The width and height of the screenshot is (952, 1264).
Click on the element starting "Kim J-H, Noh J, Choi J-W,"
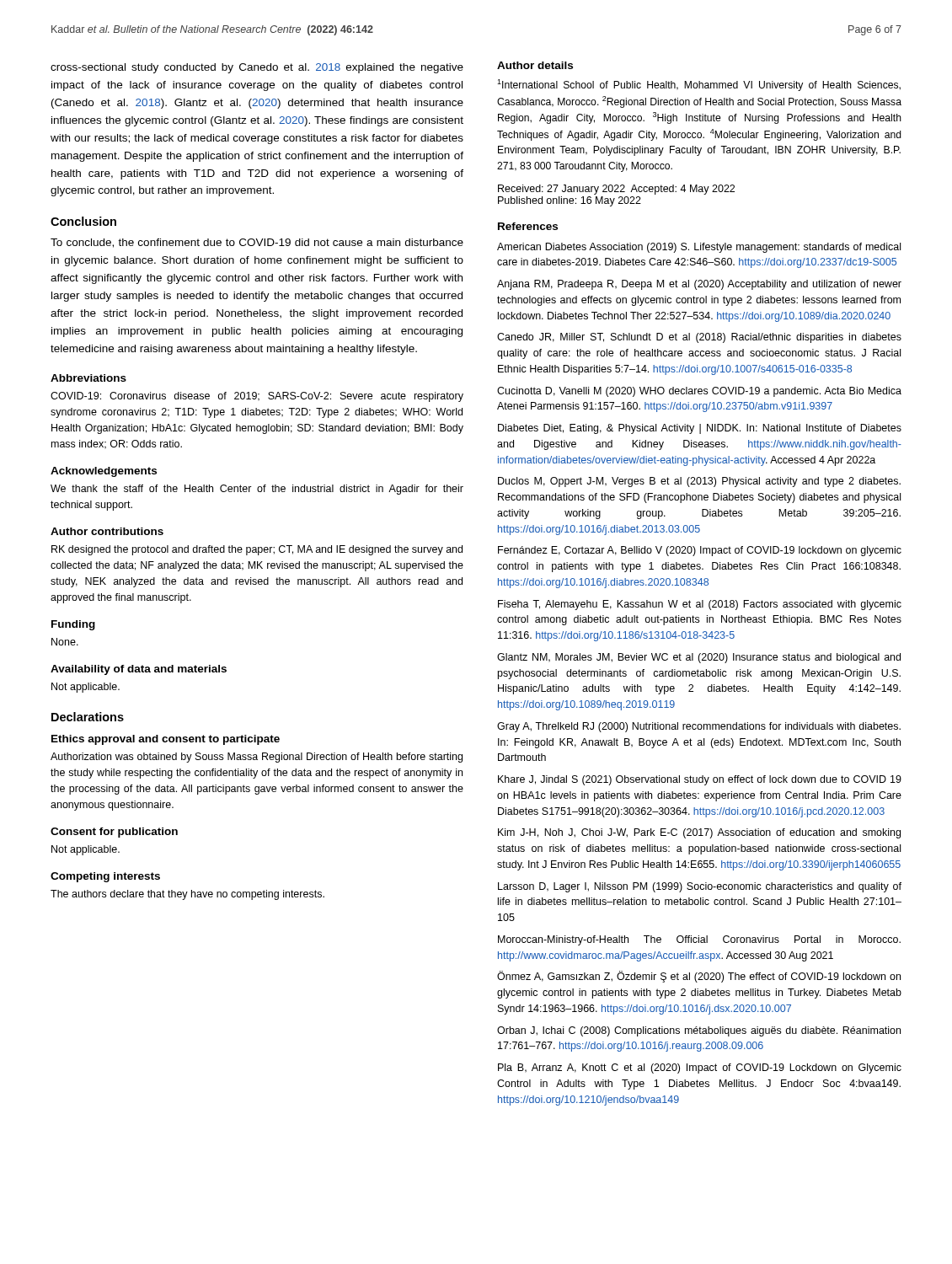coord(699,849)
